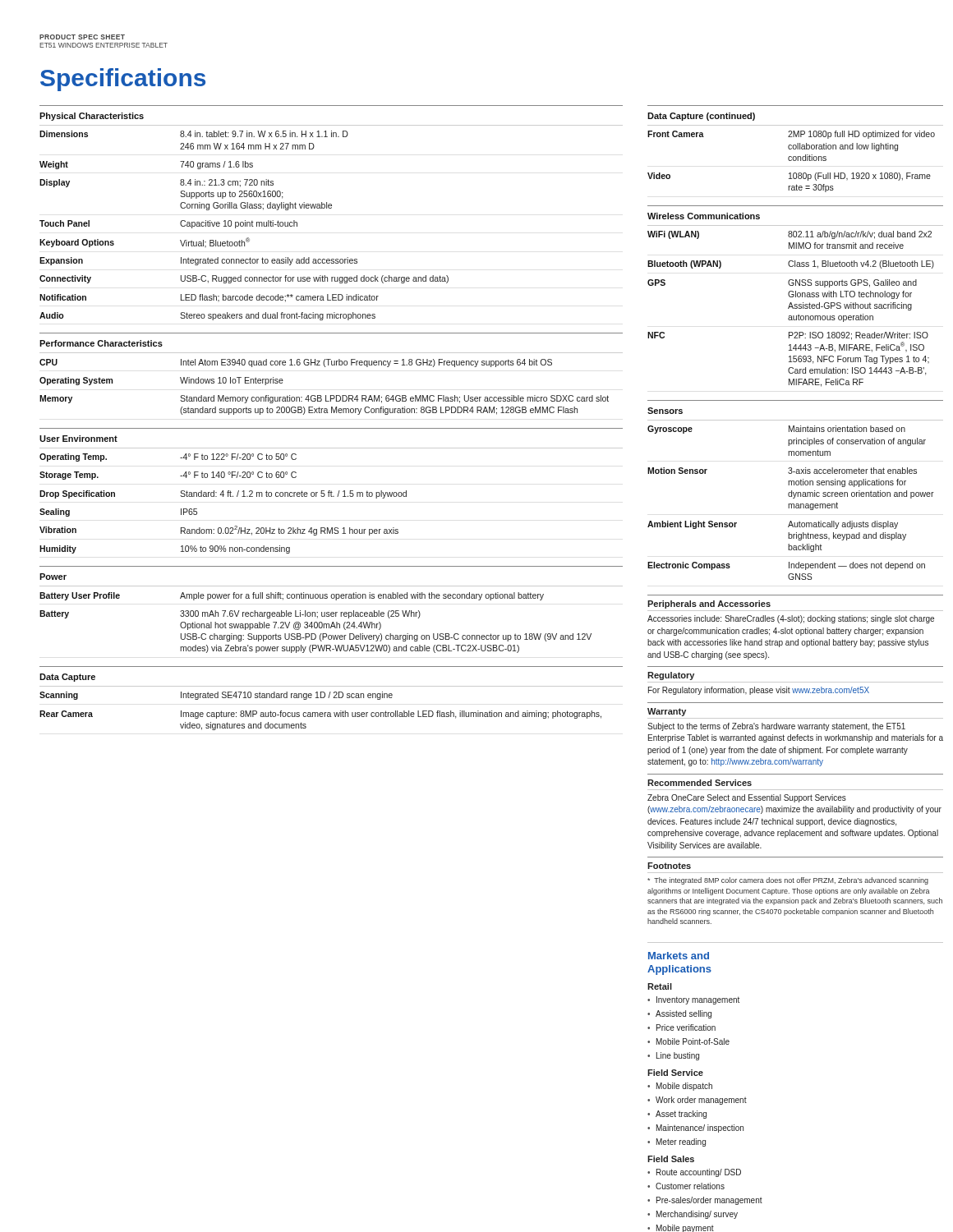The height and width of the screenshot is (1232, 953).
Task: Select the footnote with the text "The integrated 8MP color"
Action: (795, 901)
